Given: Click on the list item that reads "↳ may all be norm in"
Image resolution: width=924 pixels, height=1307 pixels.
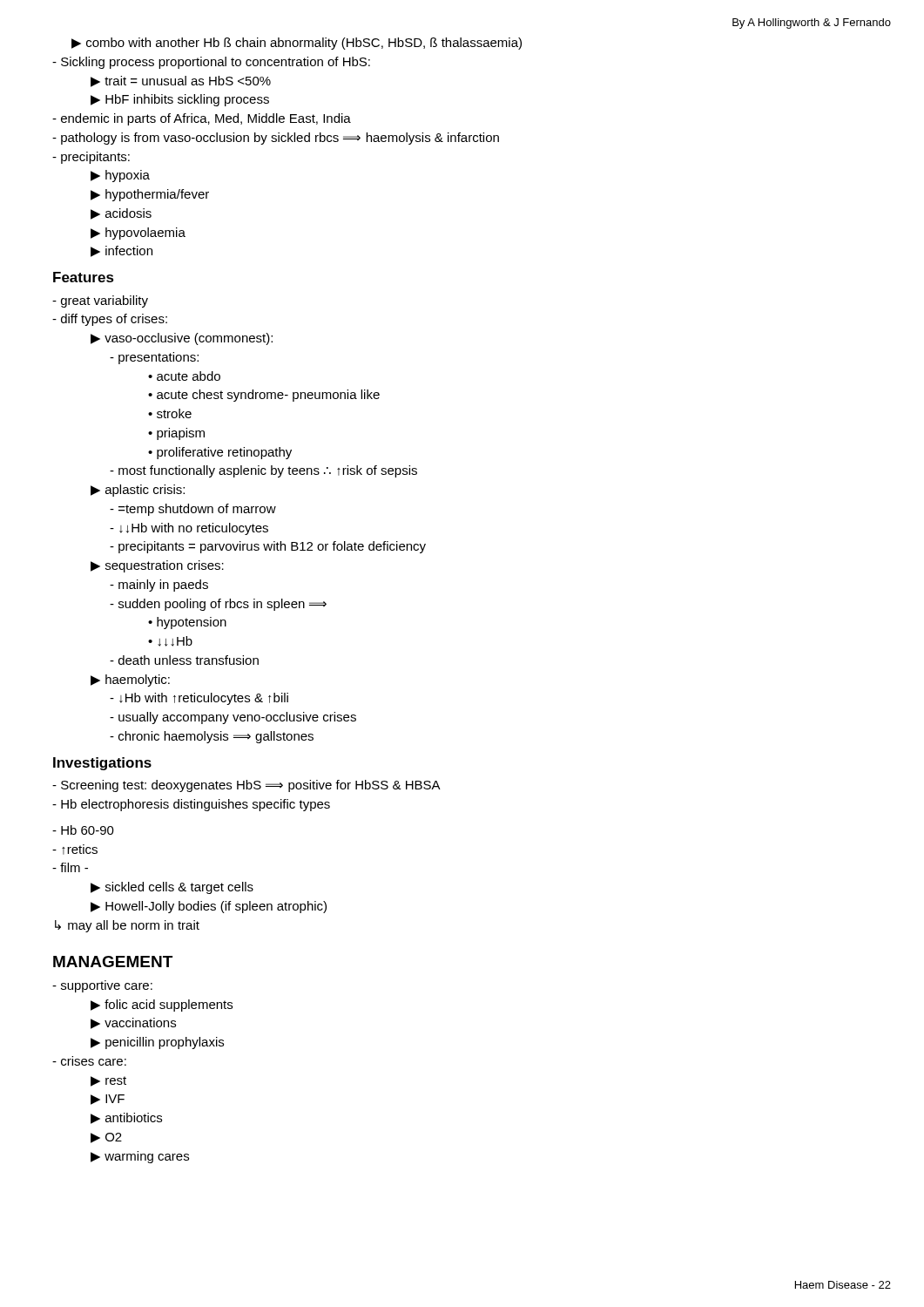Looking at the screenshot, I should pyautogui.click(x=126, y=925).
